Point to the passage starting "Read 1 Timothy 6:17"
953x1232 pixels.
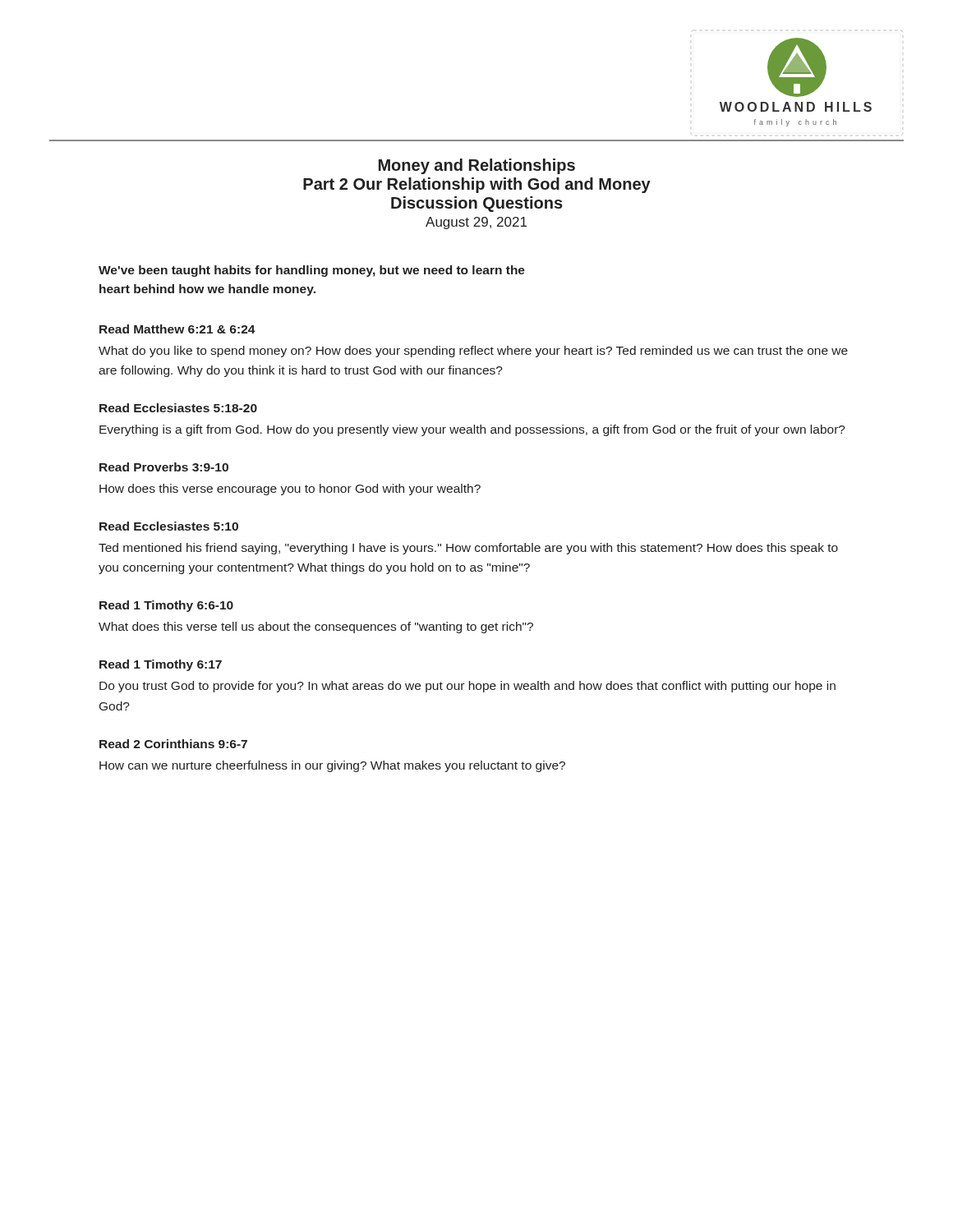click(160, 664)
